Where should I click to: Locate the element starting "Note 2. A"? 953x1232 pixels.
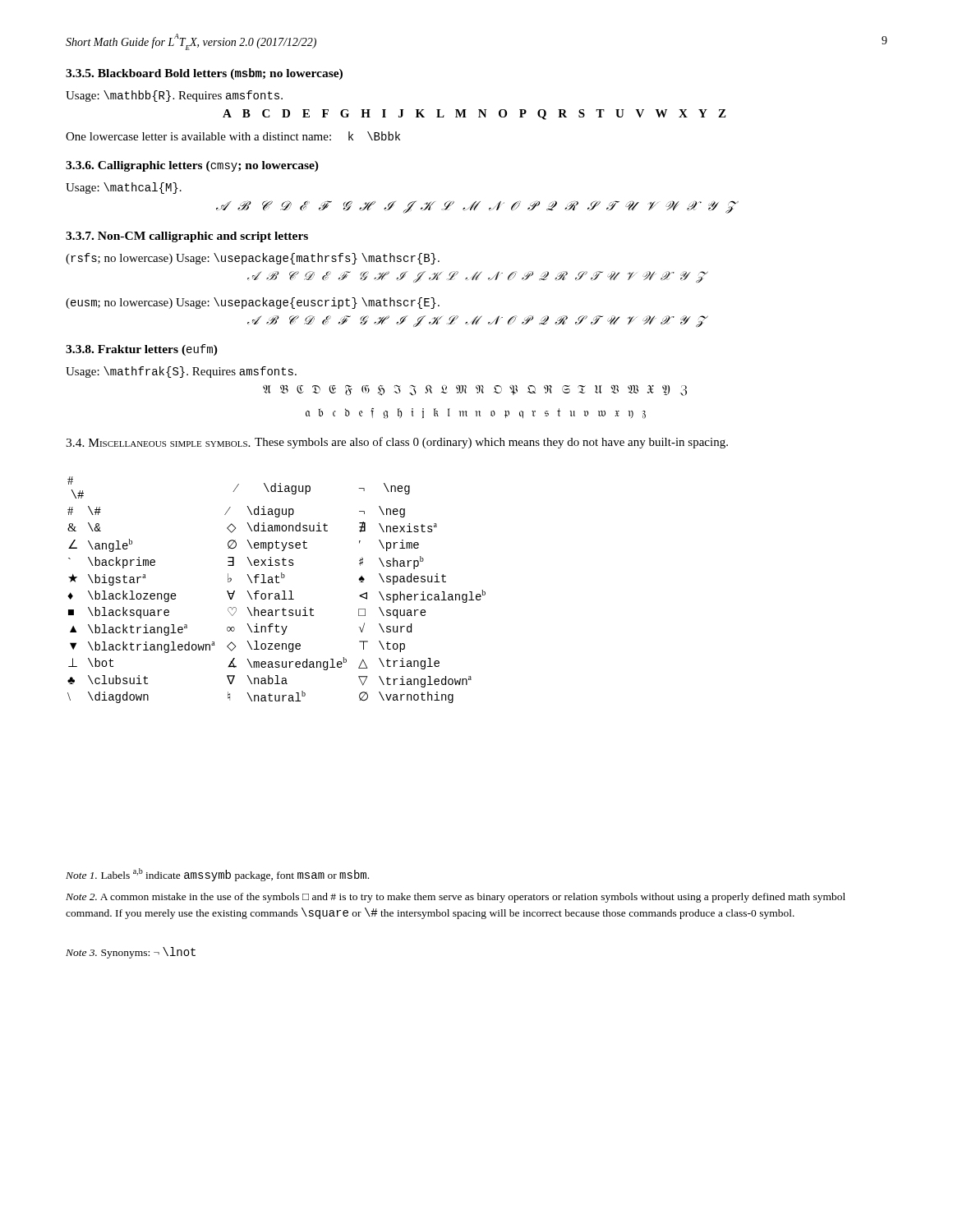[456, 905]
